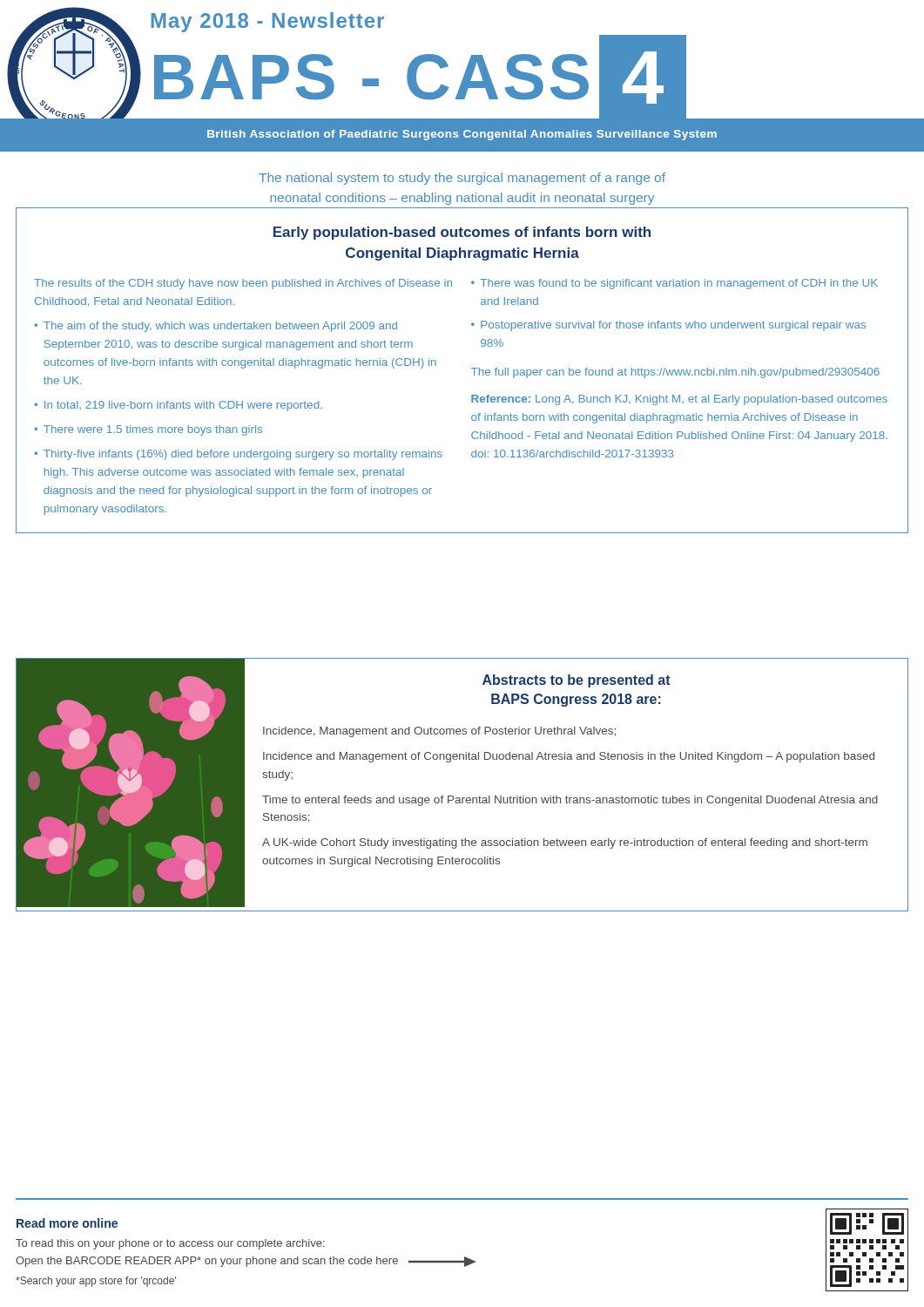Screen dimensions: 1307x924
Task: Locate the region starting "The national system to"
Action: 462,187
